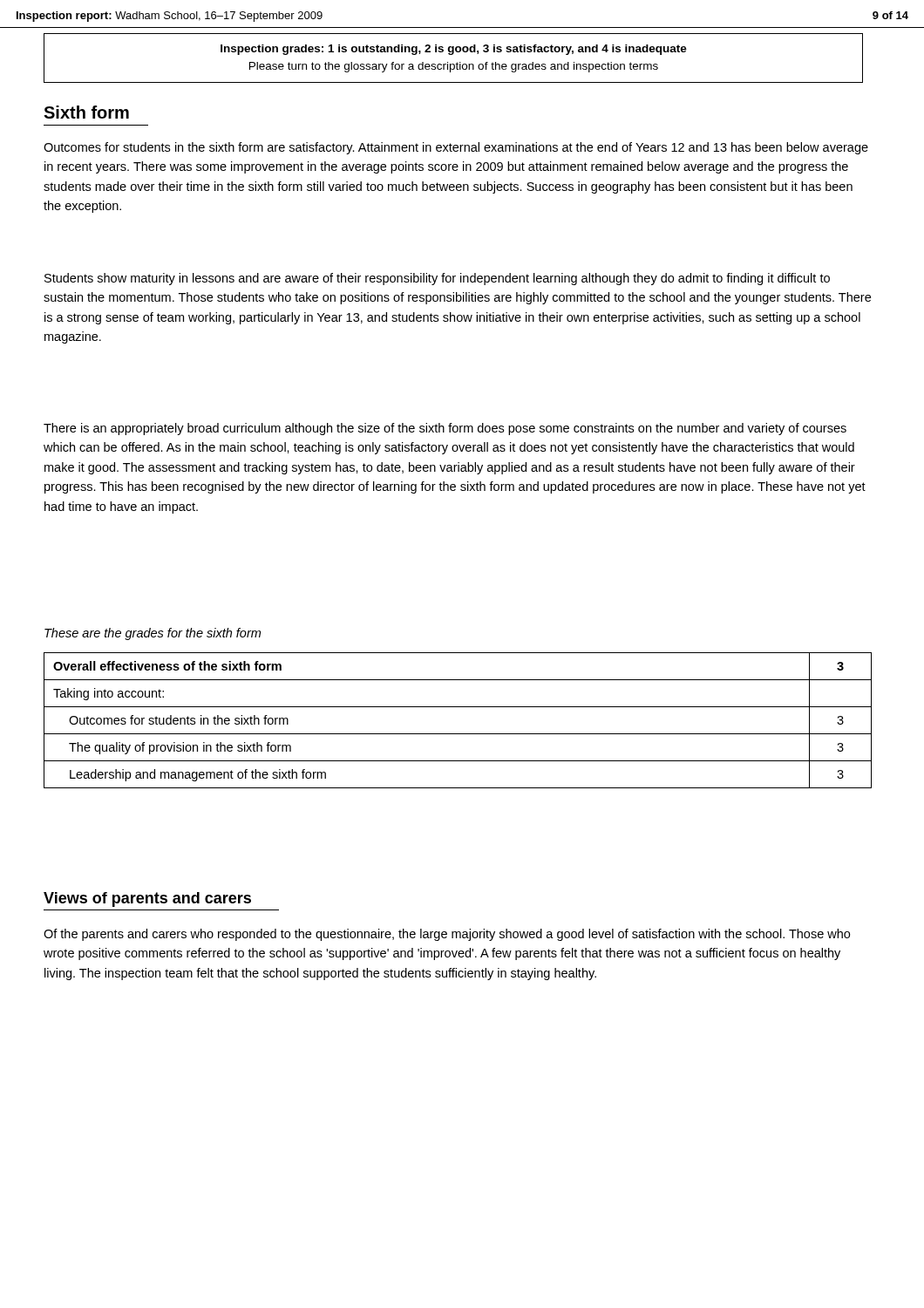Screen dimensions: 1308x924
Task: Locate the block of text that opens with "Outcomes for students in"
Action: 456,177
